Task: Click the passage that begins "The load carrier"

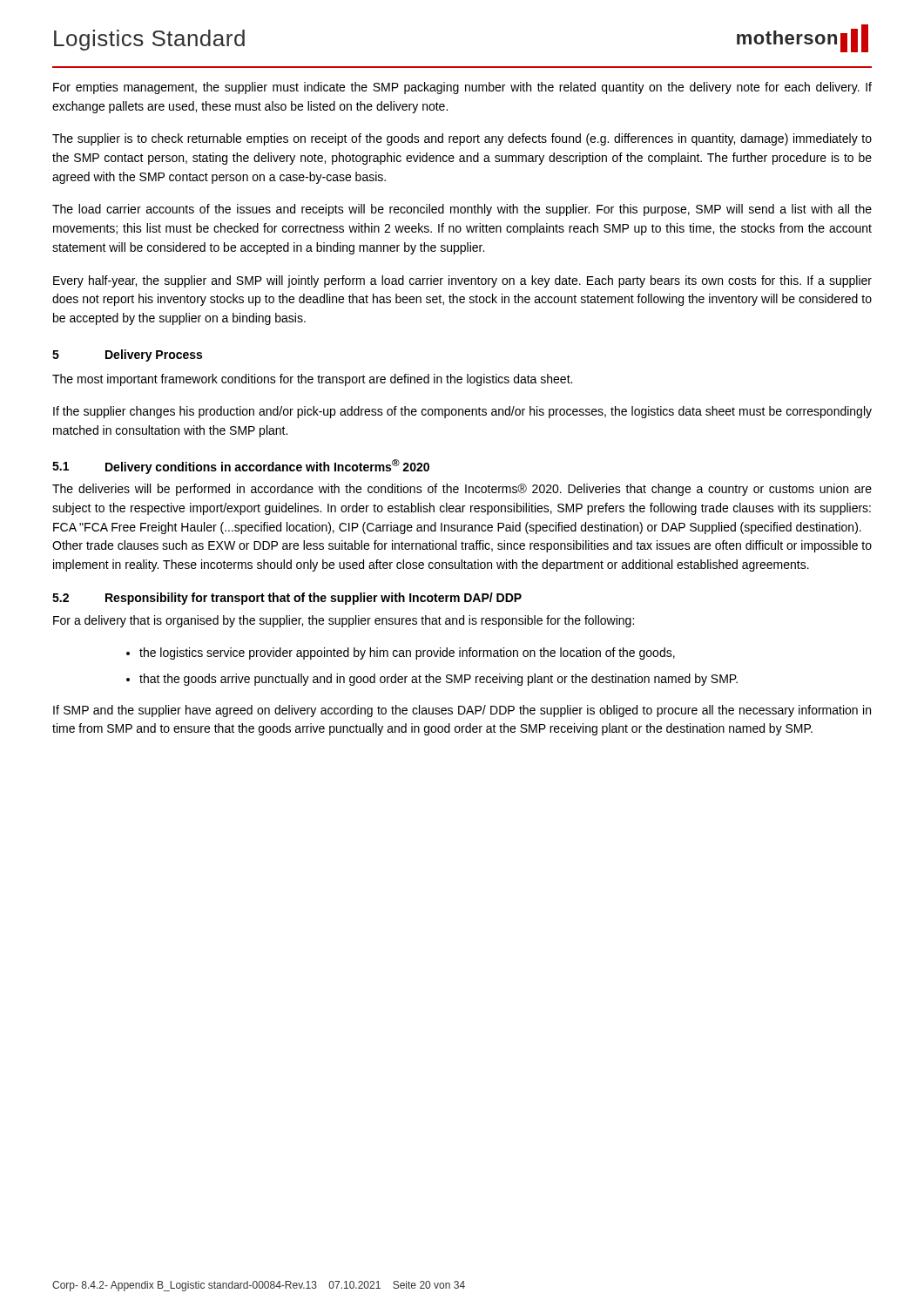Action: (462, 228)
